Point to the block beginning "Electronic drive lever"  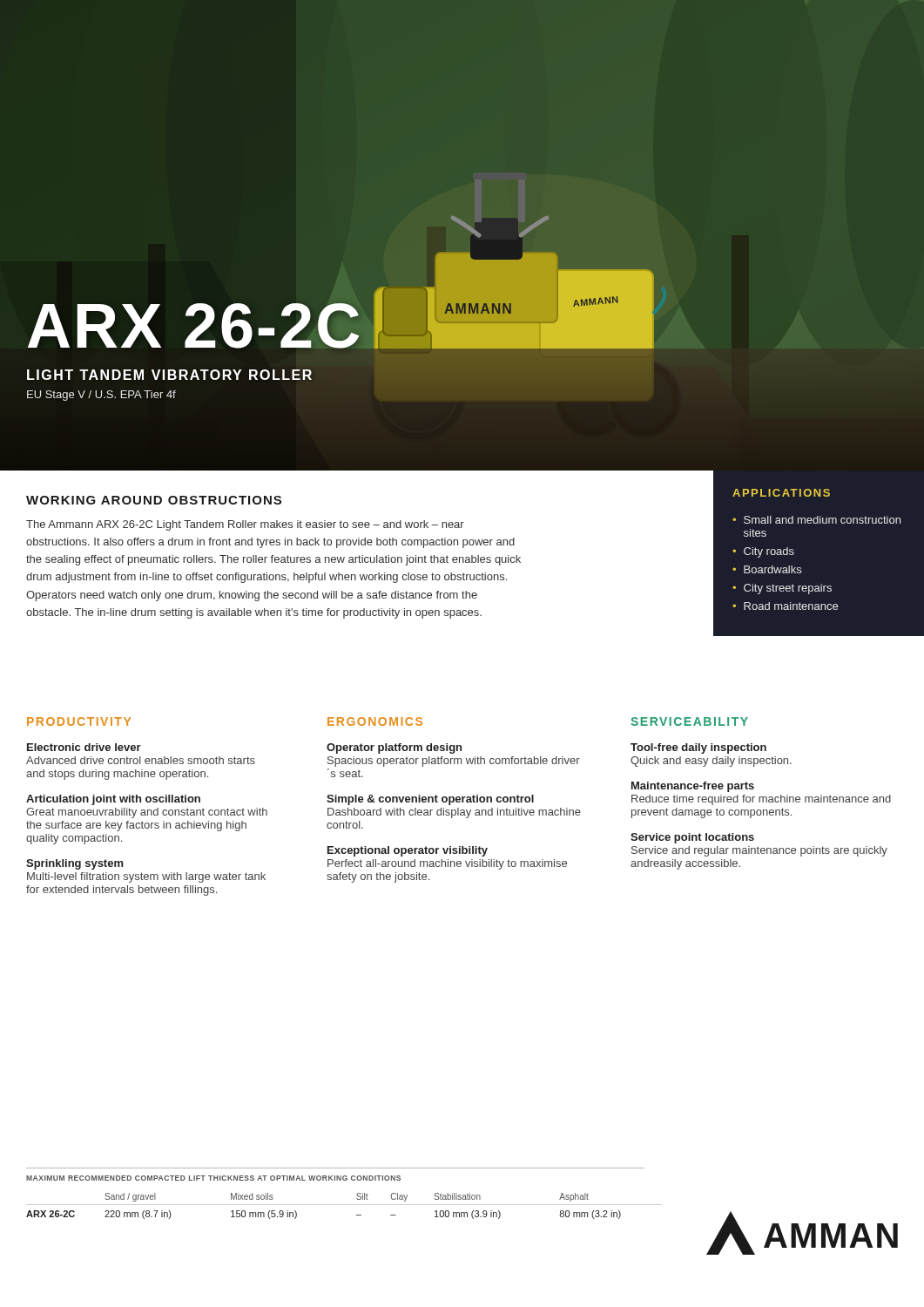tap(141, 760)
